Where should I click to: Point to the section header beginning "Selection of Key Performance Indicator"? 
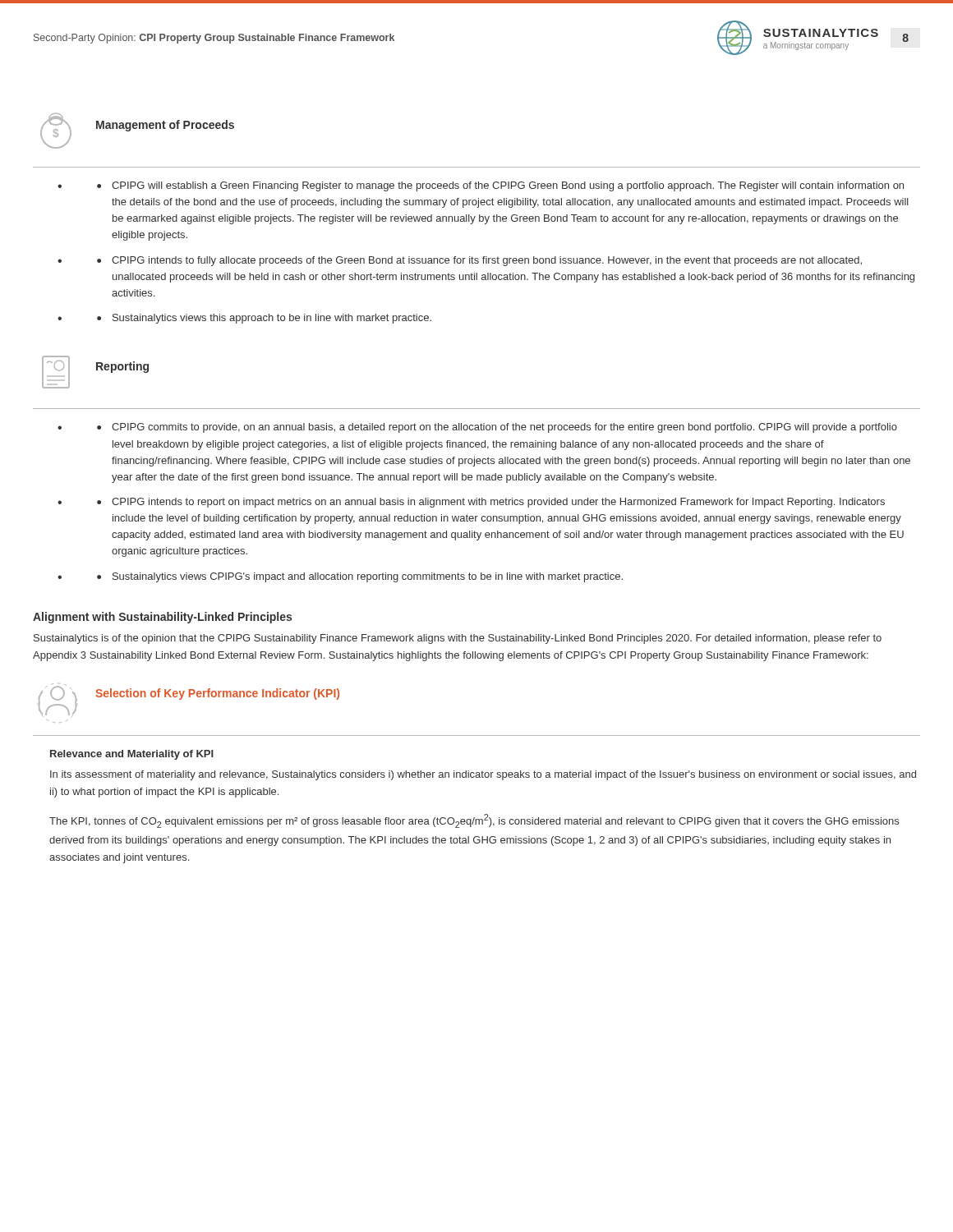(x=218, y=694)
